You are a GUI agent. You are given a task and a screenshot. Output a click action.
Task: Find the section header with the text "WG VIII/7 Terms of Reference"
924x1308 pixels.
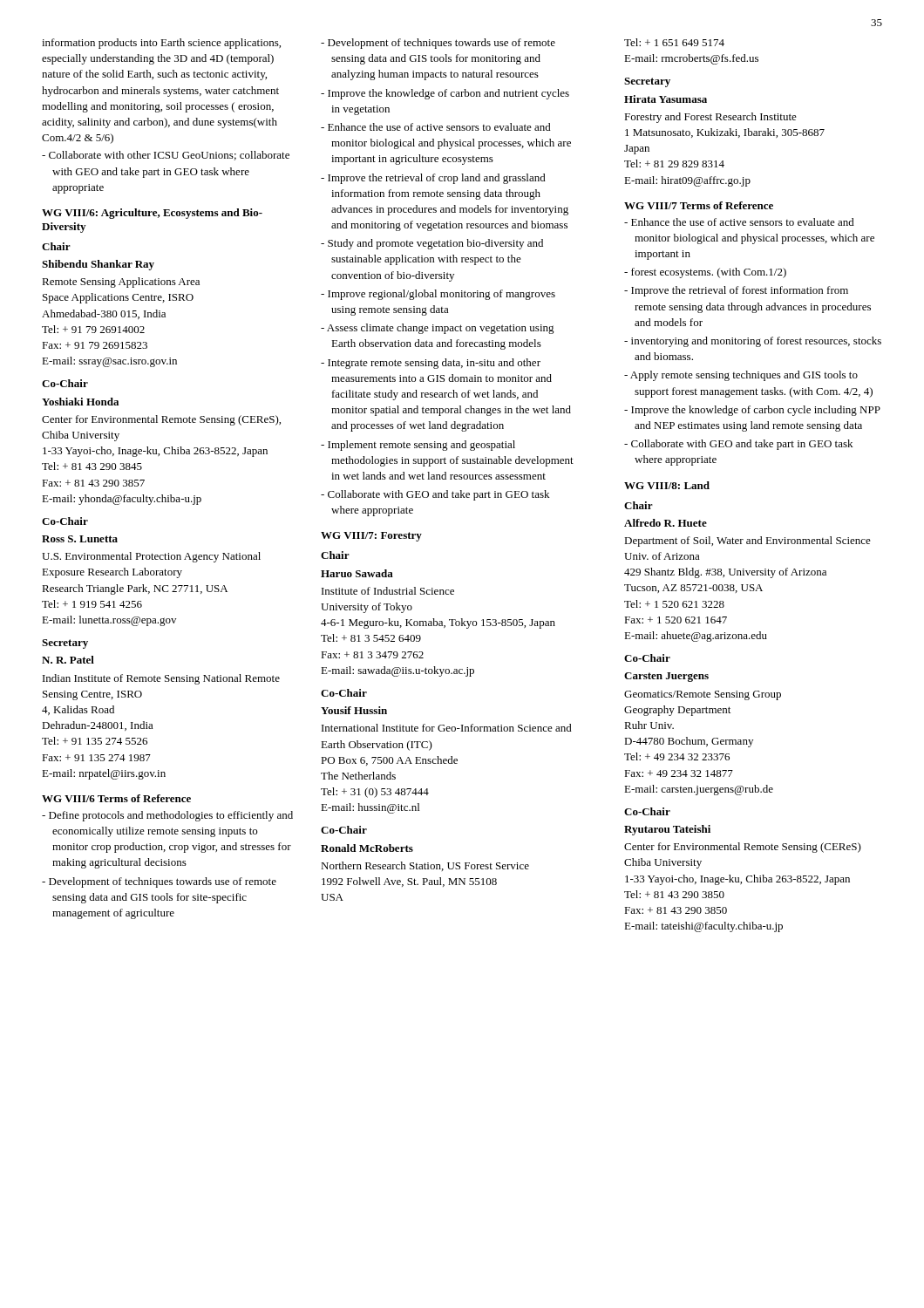click(699, 205)
